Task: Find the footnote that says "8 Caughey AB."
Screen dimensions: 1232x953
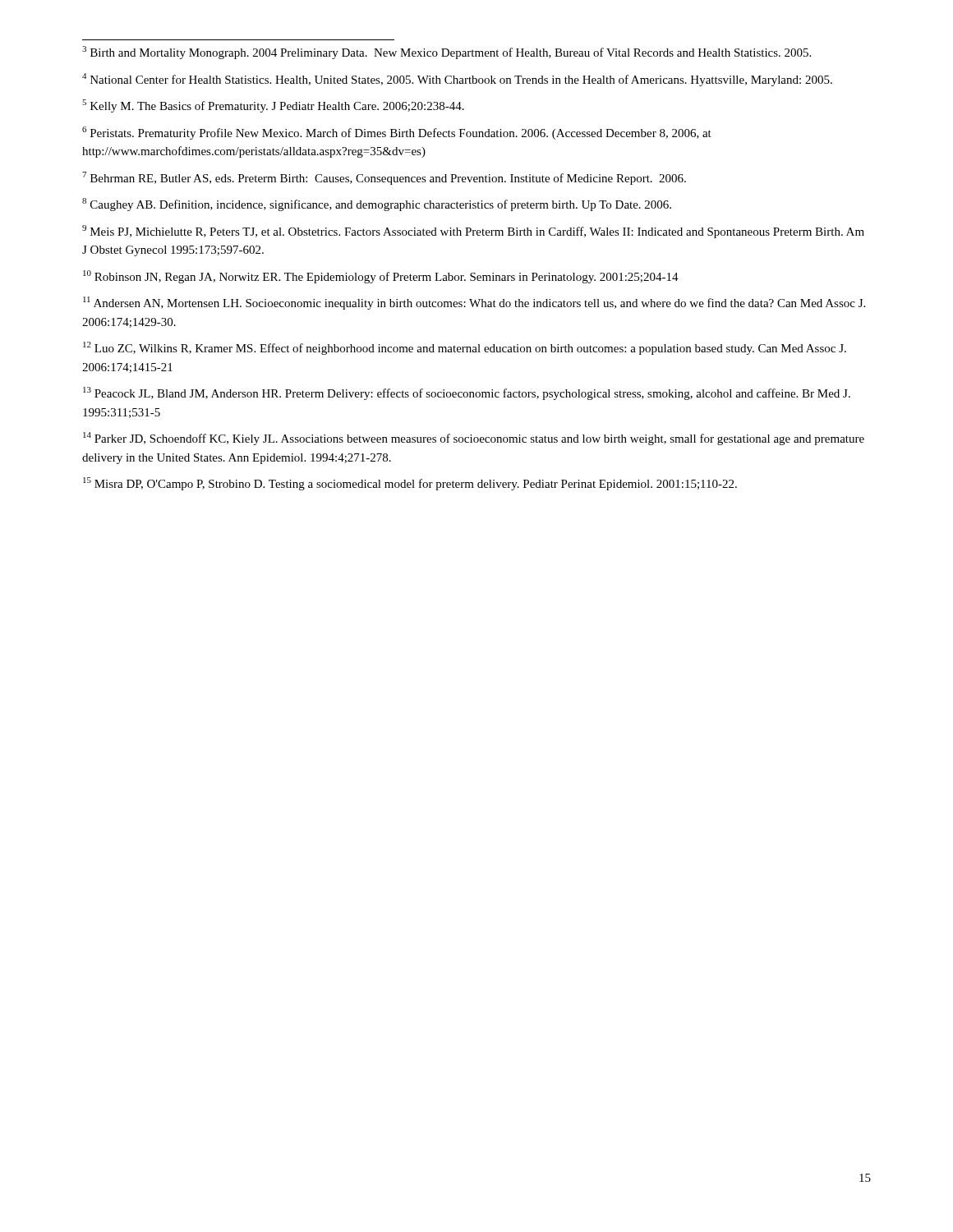Action: [x=377, y=203]
